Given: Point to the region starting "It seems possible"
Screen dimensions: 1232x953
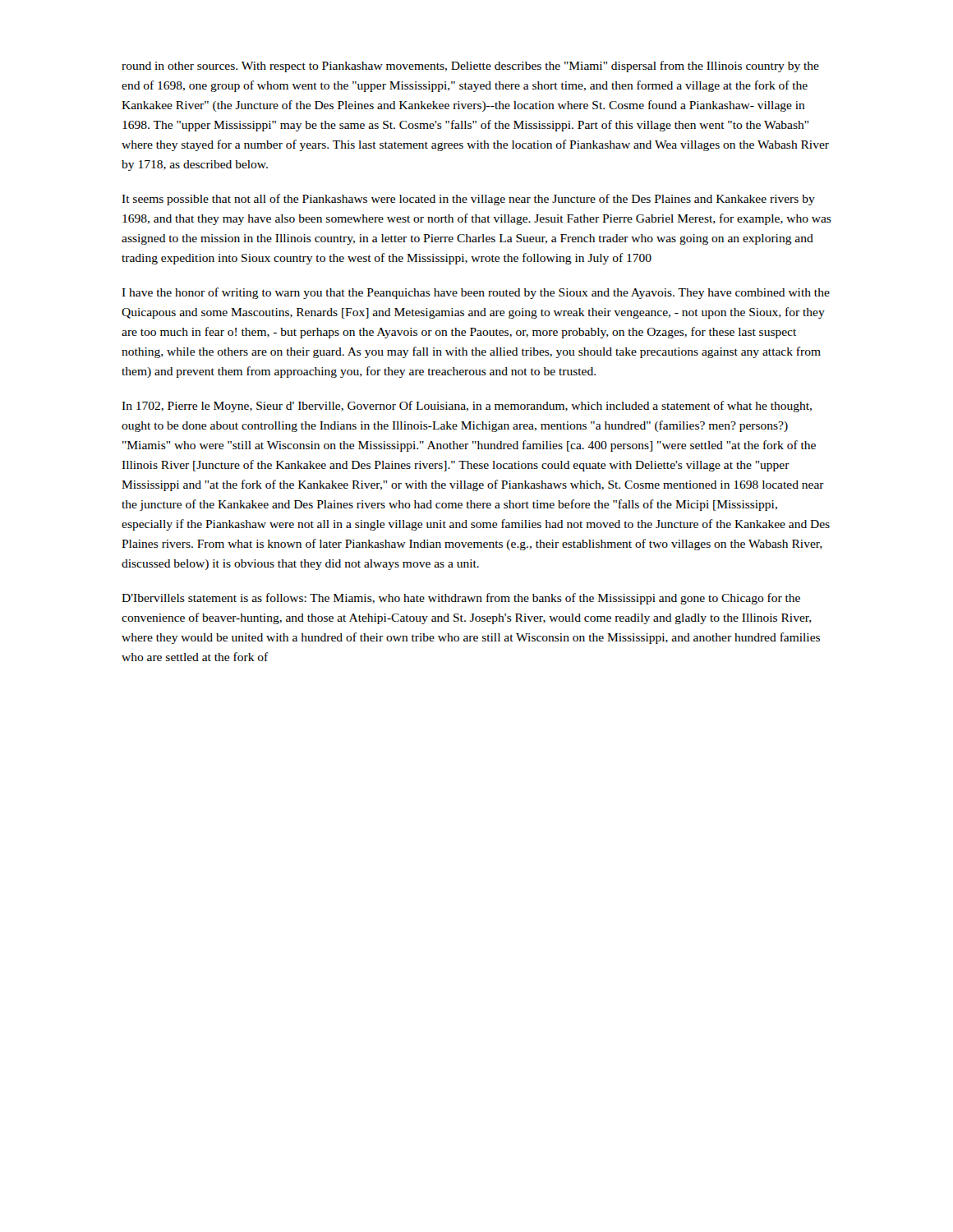Looking at the screenshot, I should tap(476, 228).
